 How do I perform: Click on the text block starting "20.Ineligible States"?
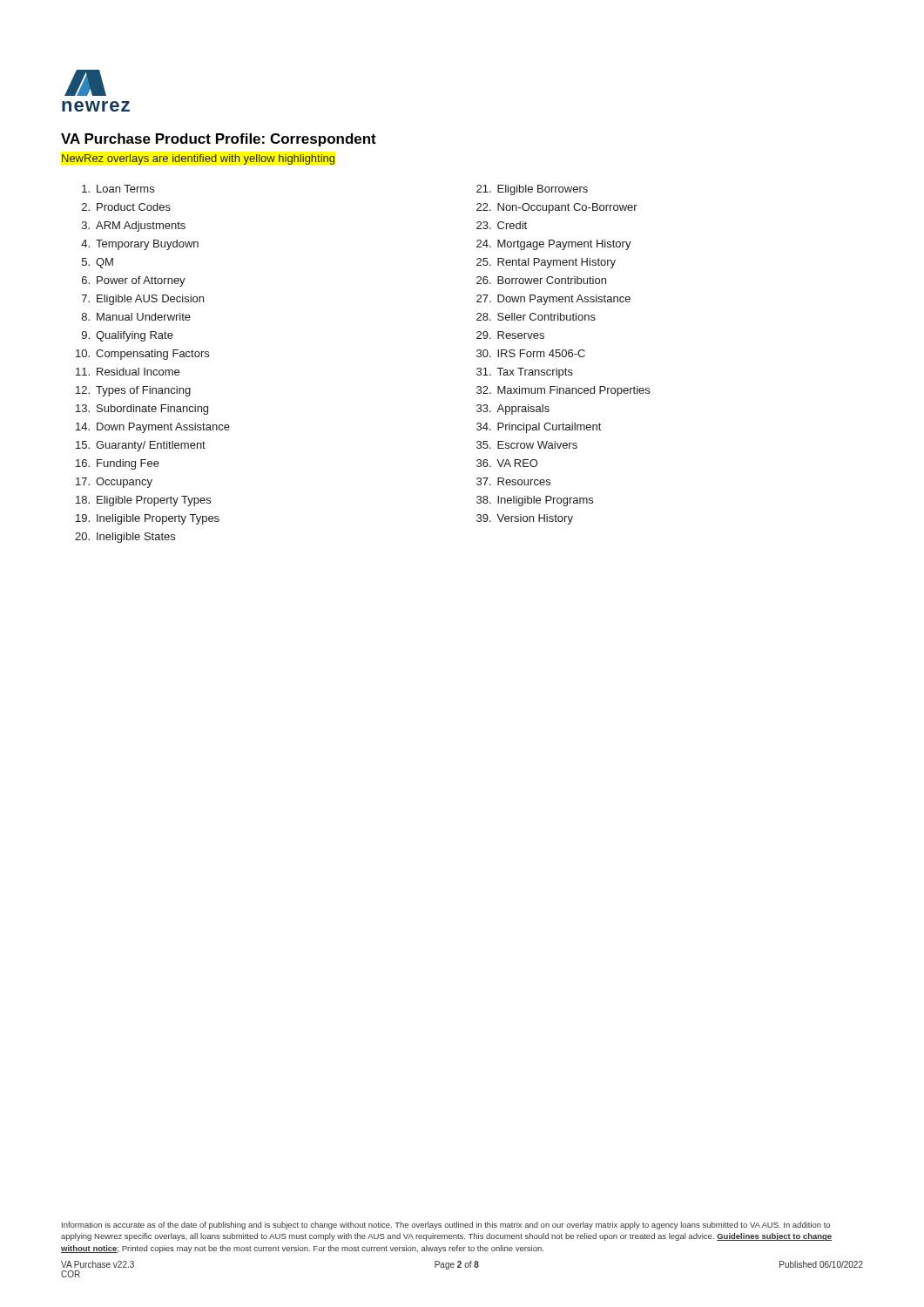coord(118,536)
